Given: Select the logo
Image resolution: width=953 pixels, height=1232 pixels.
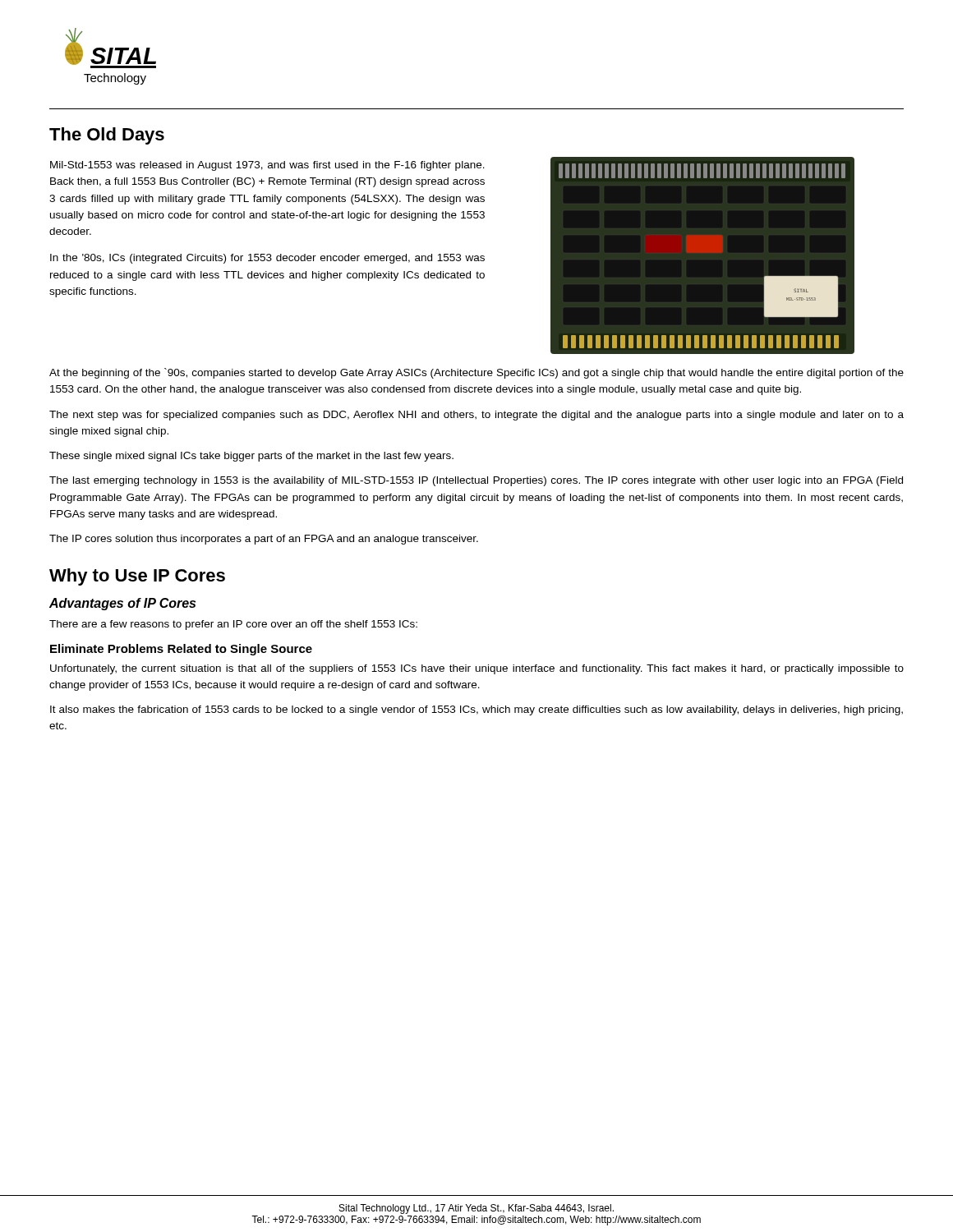Looking at the screenshot, I should 476,62.
